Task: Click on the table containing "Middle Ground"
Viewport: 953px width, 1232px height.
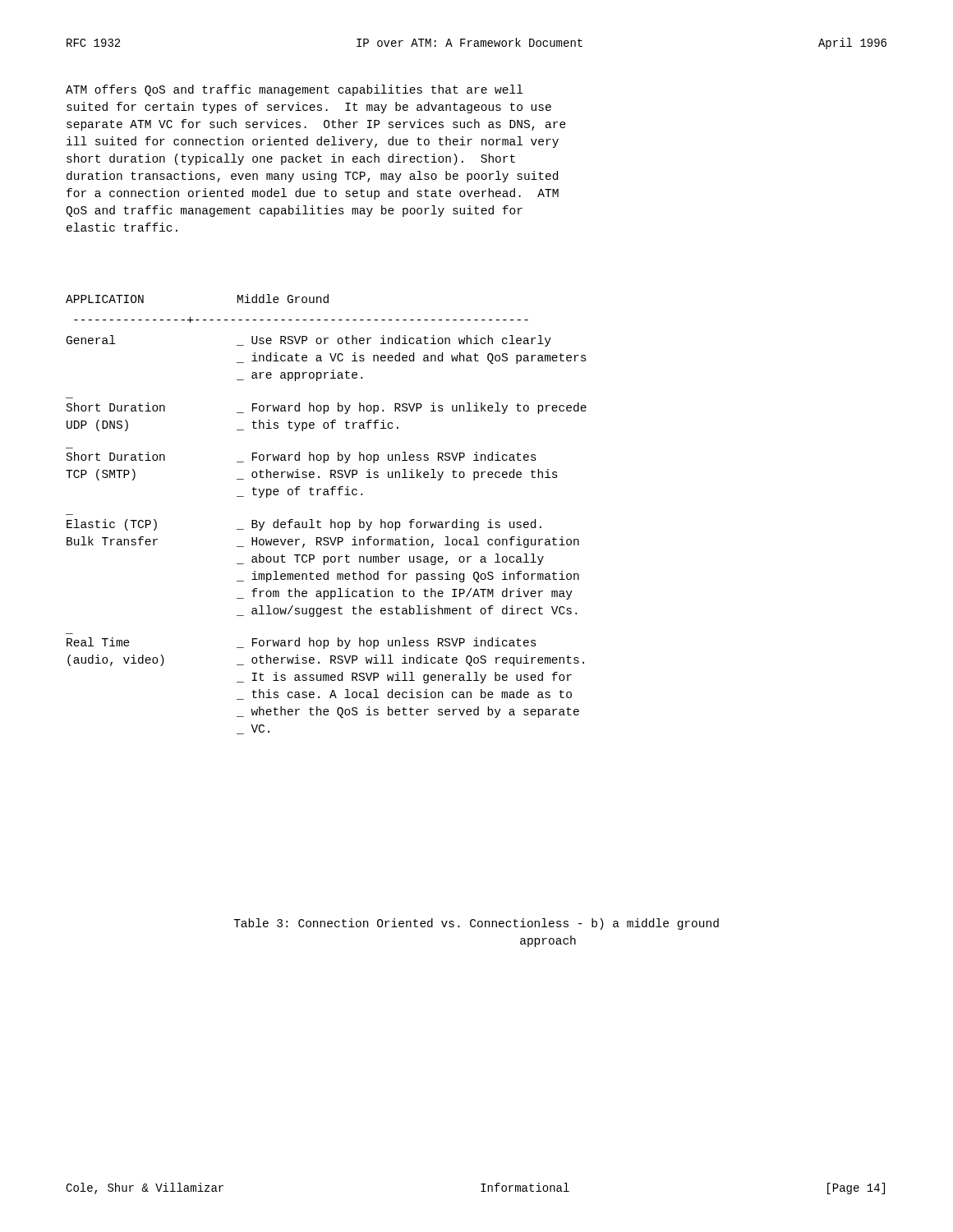Action: [x=476, y=517]
